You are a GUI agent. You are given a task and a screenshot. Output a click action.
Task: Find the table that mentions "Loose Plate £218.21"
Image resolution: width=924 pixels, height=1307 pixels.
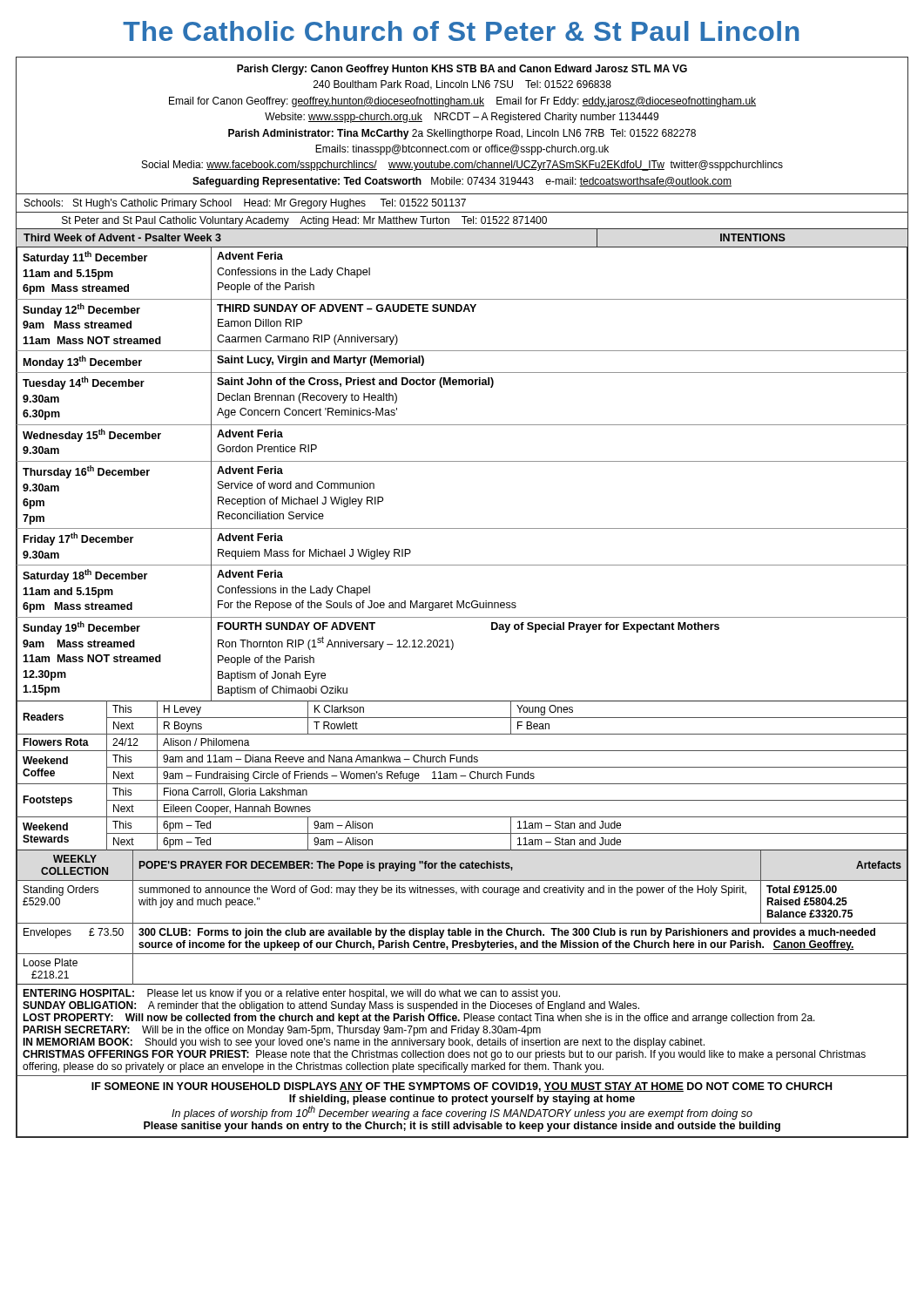click(462, 917)
